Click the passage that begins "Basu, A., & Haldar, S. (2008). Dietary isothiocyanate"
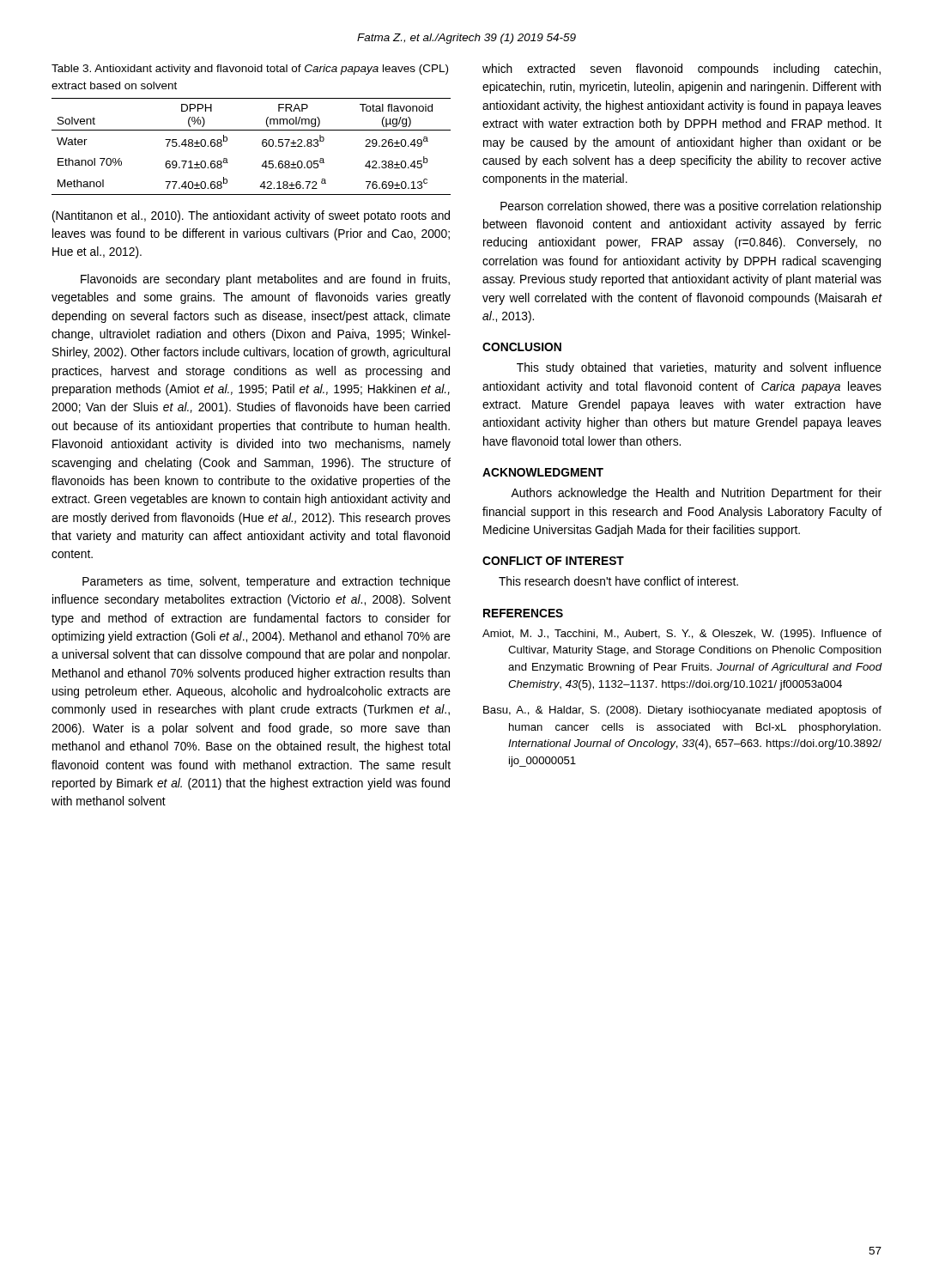This screenshot has height=1288, width=933. (682, 735)
